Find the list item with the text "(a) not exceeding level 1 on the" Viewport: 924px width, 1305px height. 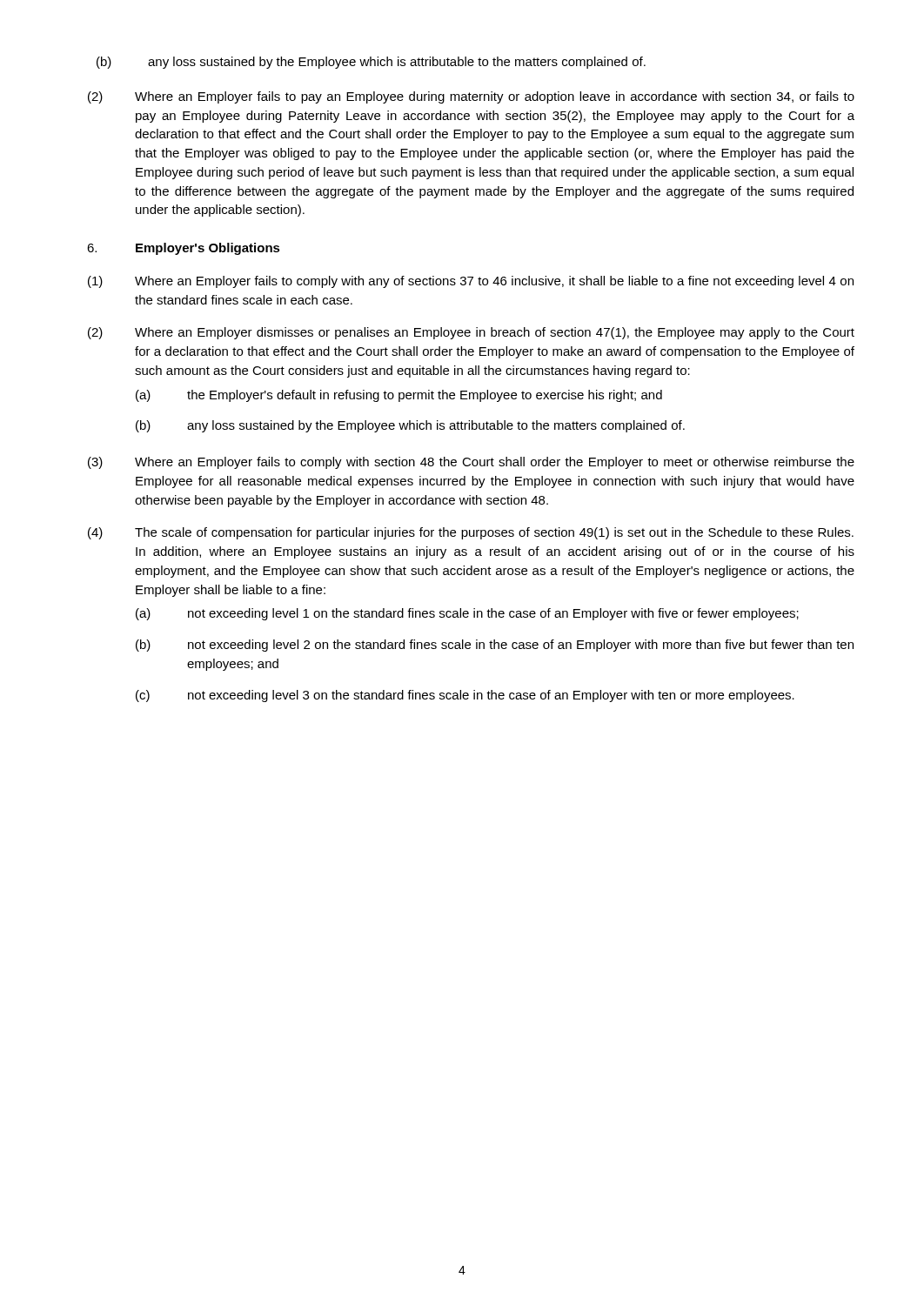[x=495, y=613]
